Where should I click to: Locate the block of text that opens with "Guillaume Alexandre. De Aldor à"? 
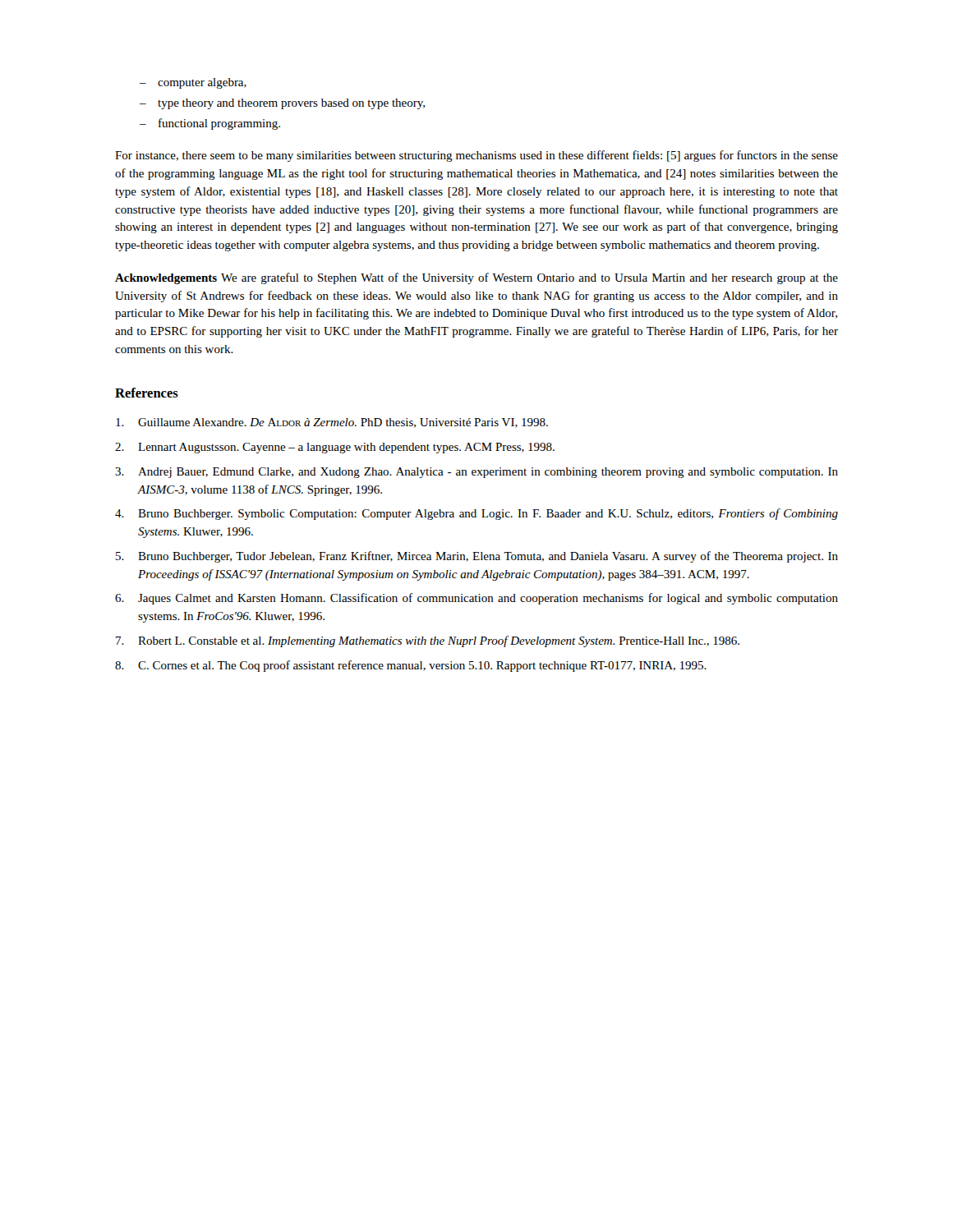pyautogui.click(x=332, y=423)
